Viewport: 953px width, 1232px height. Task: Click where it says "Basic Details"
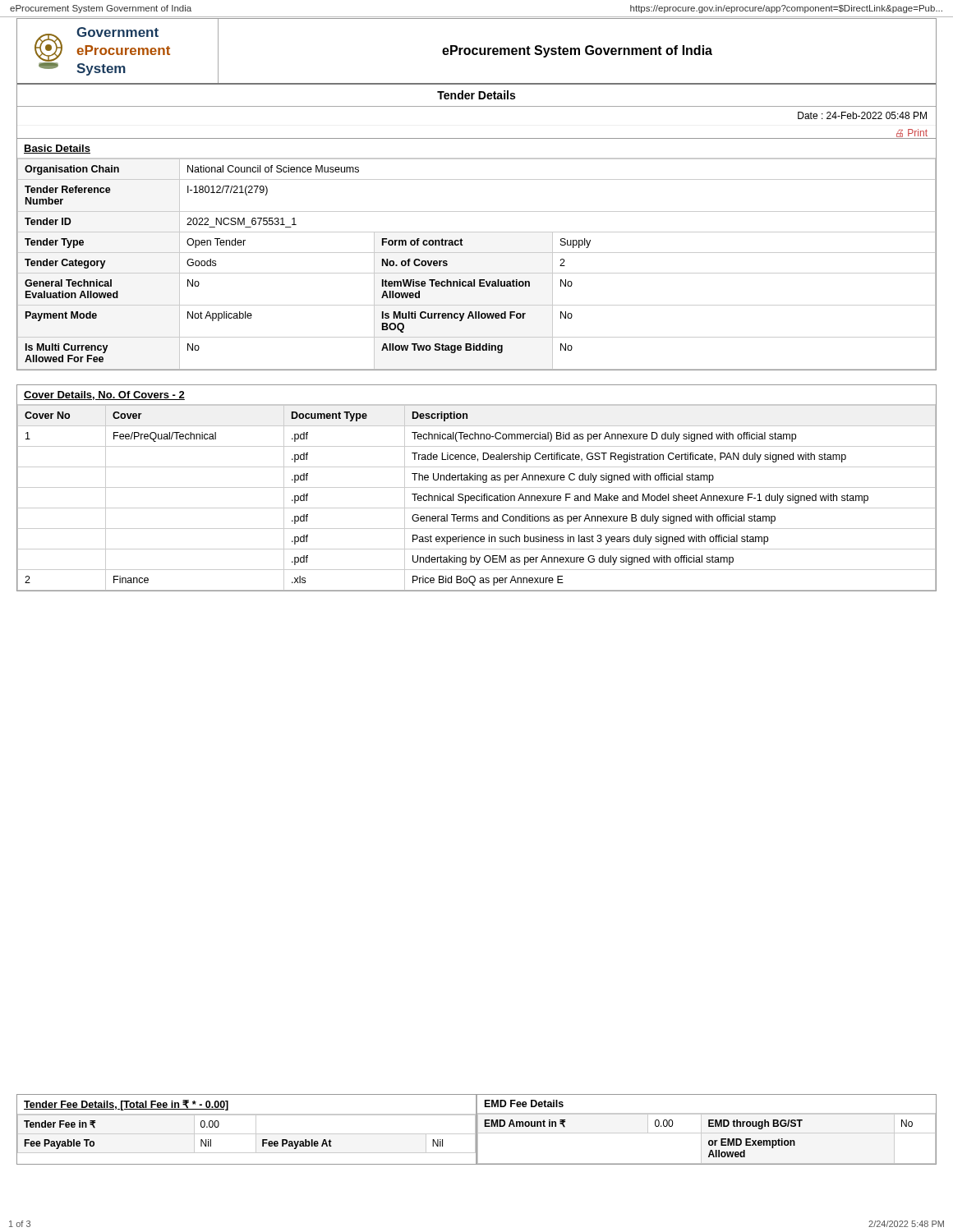(x=57, y=148)
